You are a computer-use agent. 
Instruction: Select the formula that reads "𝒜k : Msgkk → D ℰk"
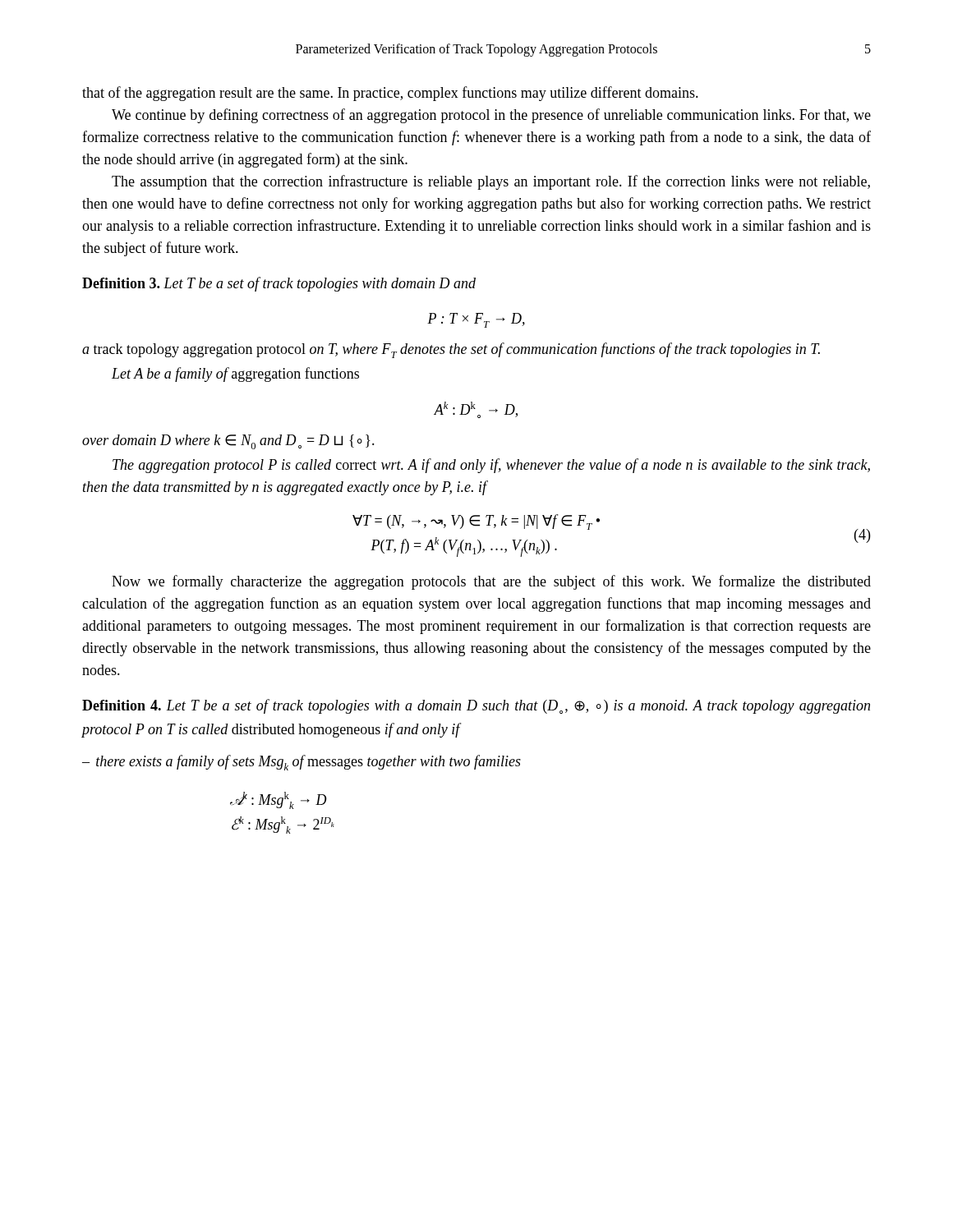[x=279, y=800]
